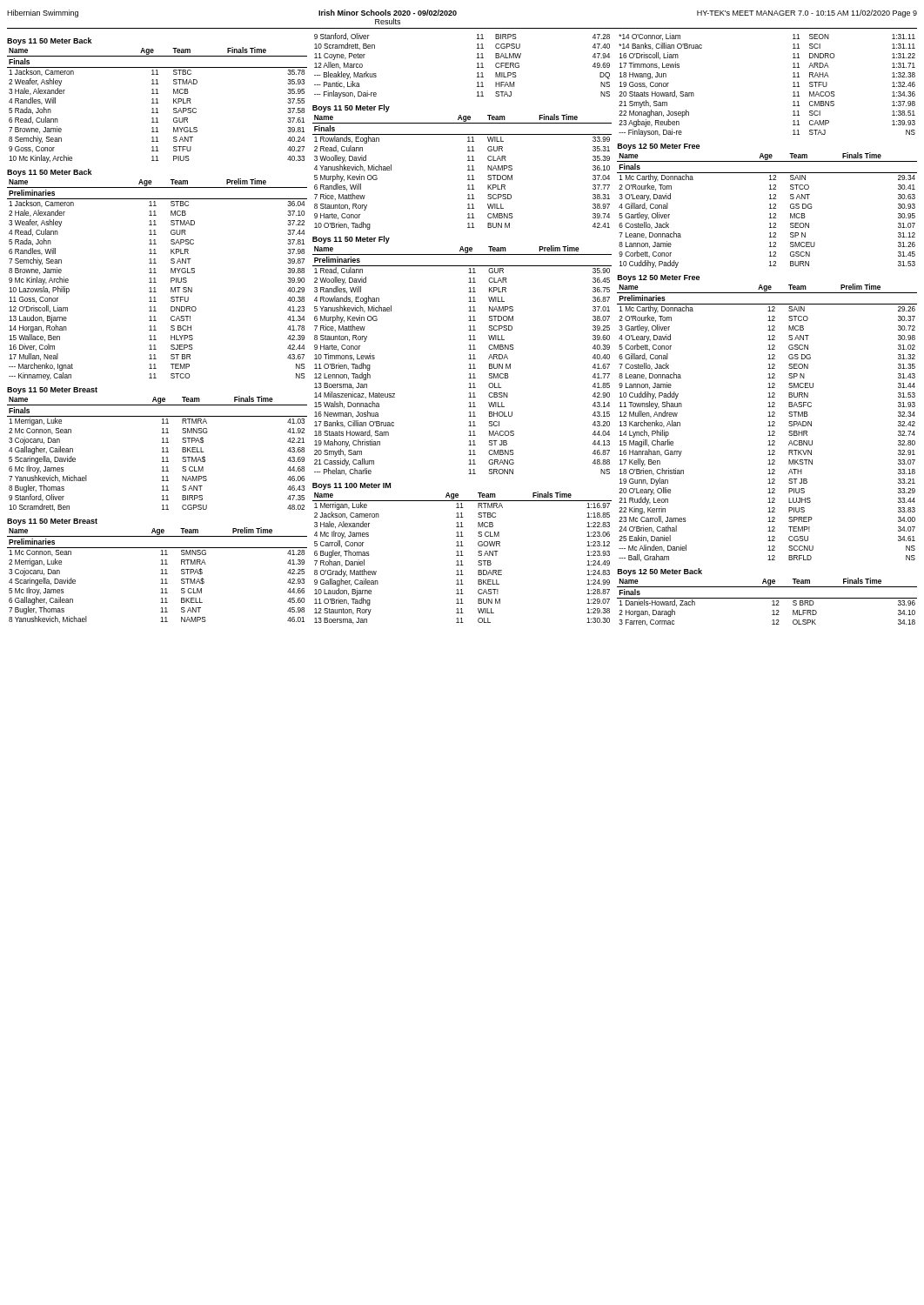Viewport: 924px width, 1305px height.
Task: Select the table that reads "16 Newman, Joshua"
Action: coord(462,361)
